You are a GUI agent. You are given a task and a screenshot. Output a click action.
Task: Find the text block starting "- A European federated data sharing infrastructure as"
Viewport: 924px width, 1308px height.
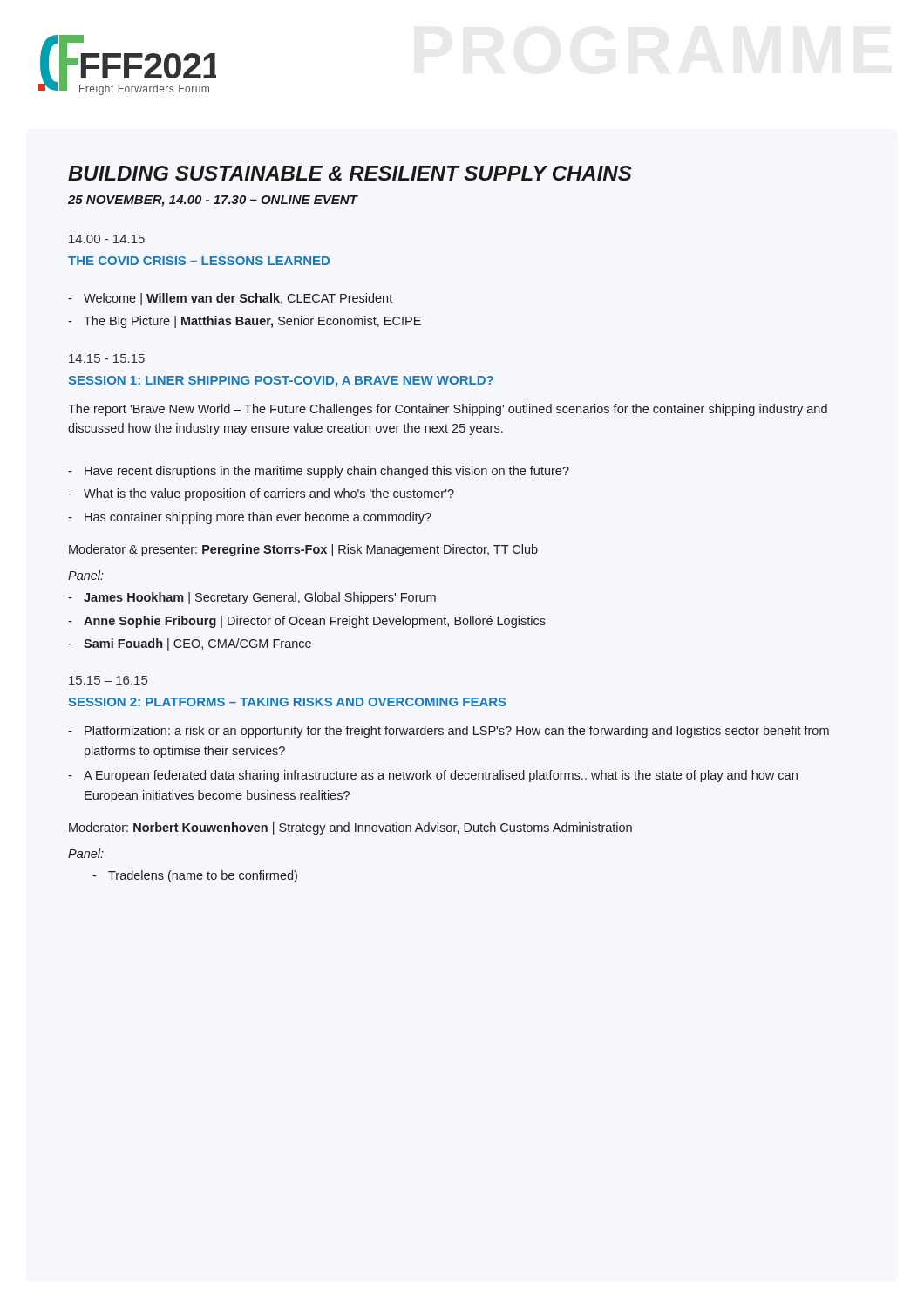pos(462,786)
